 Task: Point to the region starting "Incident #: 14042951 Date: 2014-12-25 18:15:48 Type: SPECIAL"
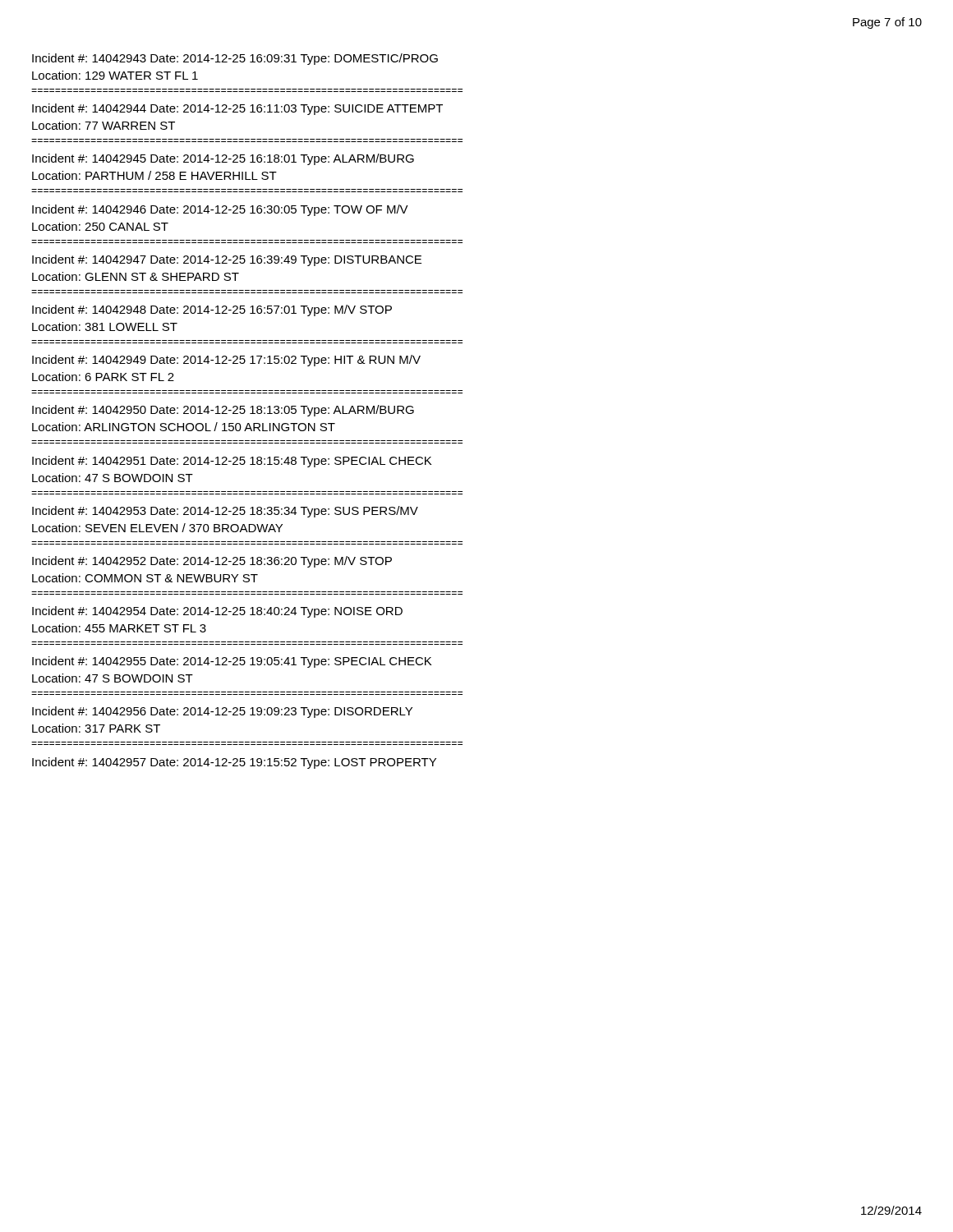pos(232,462)
